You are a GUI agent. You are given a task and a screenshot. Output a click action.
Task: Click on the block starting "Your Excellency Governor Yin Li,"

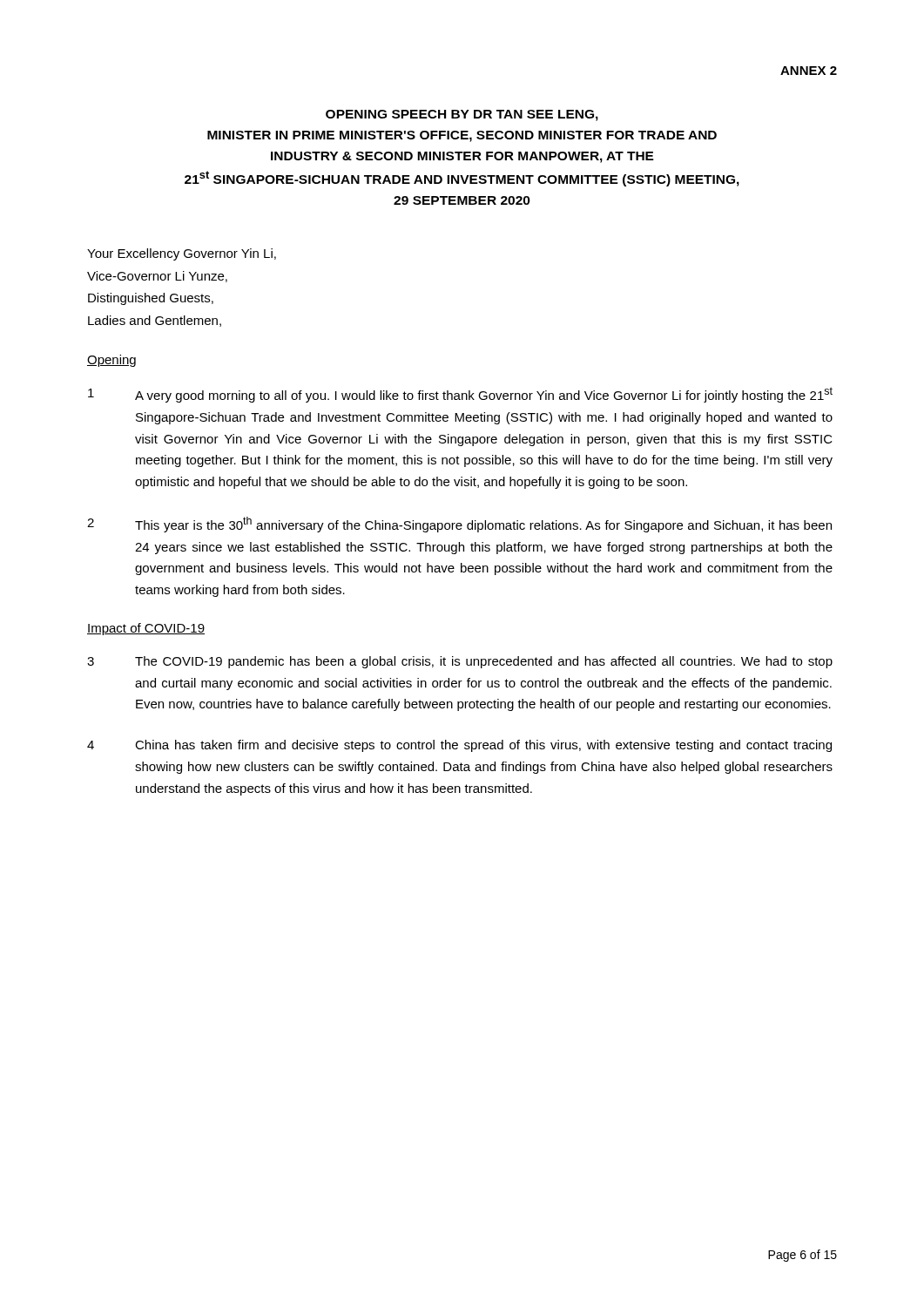(x=182, y=287)
